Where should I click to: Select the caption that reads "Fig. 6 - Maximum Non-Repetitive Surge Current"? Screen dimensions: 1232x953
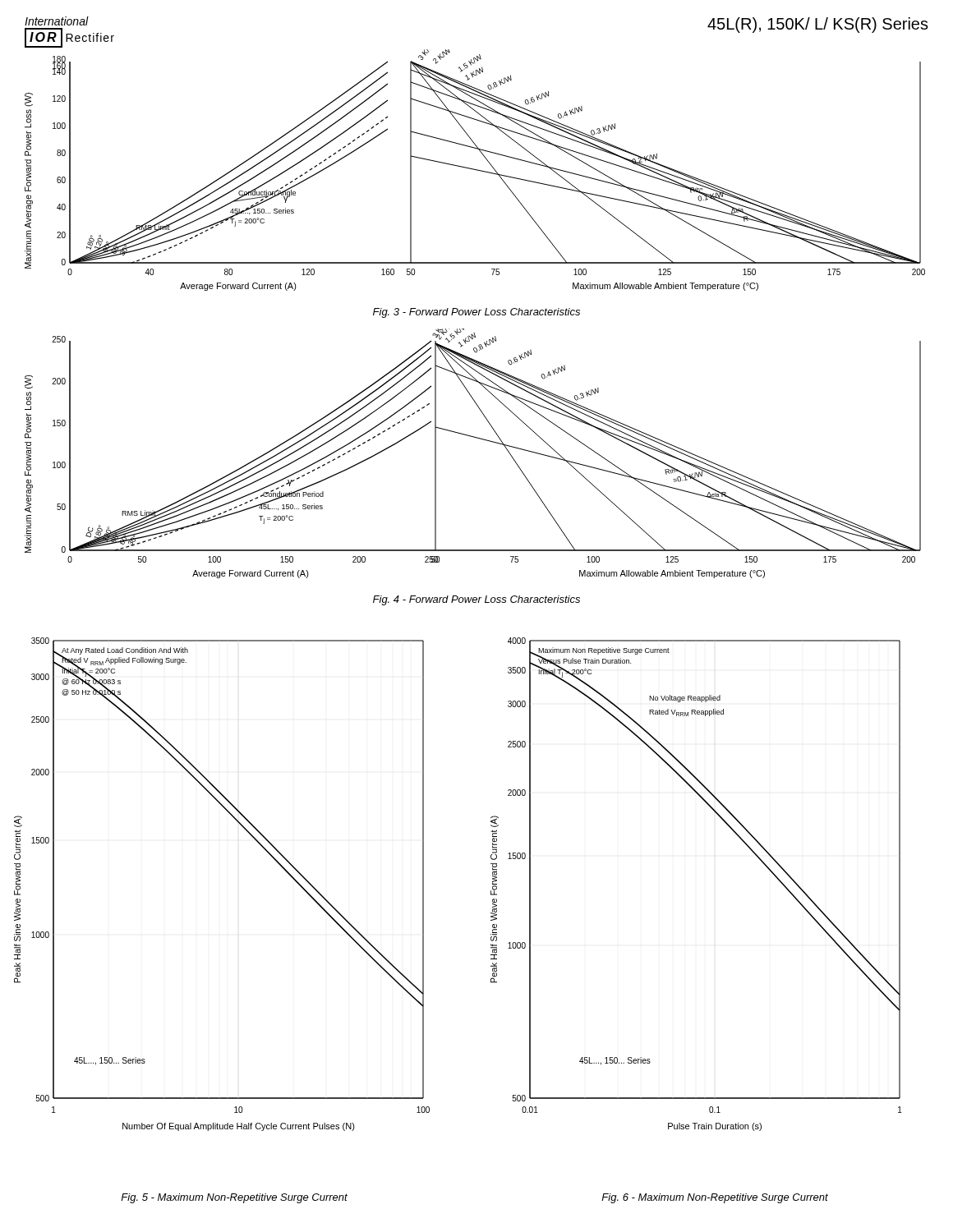click(715, 1197)
